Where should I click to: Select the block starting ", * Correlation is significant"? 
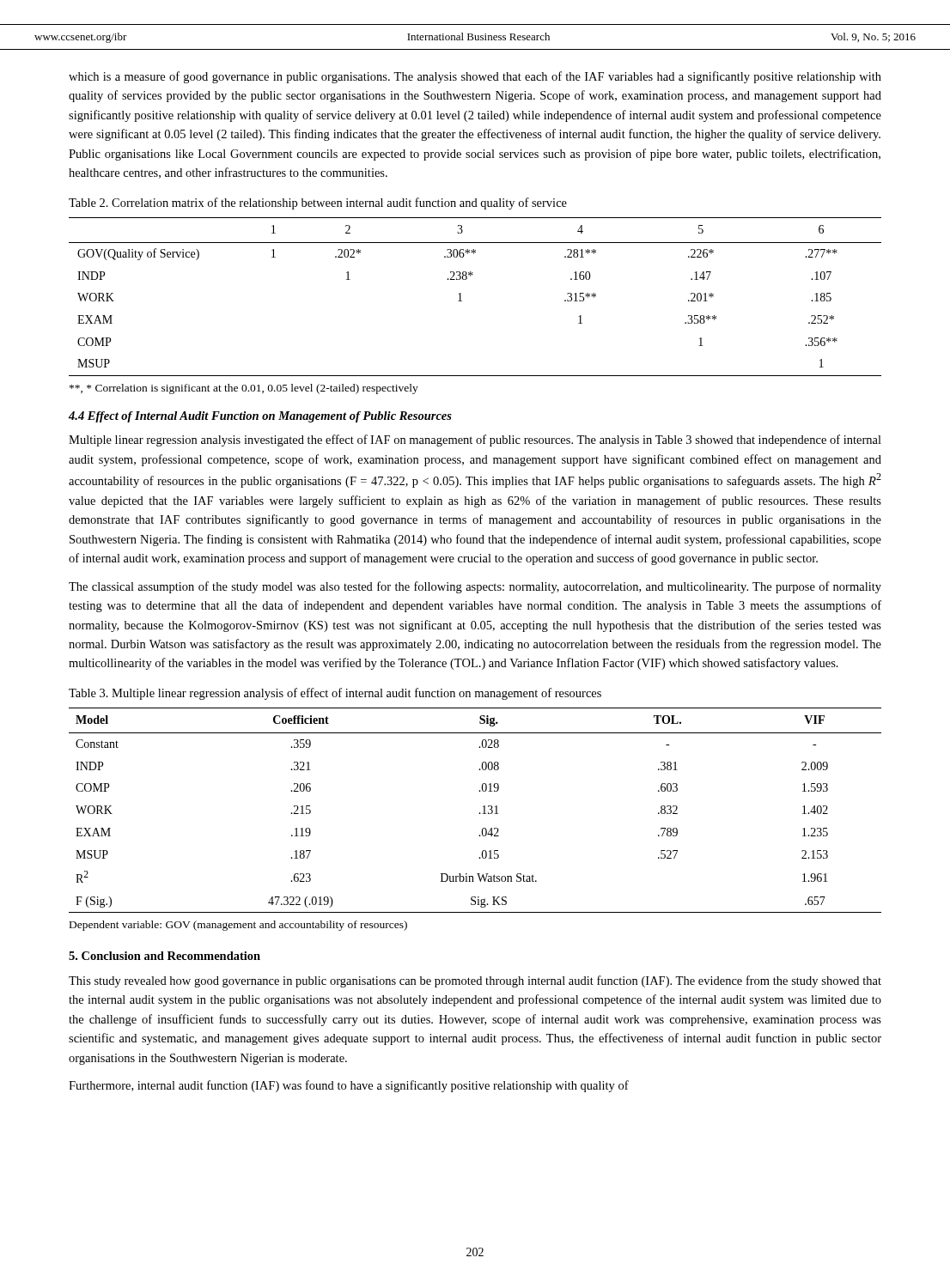243,388
